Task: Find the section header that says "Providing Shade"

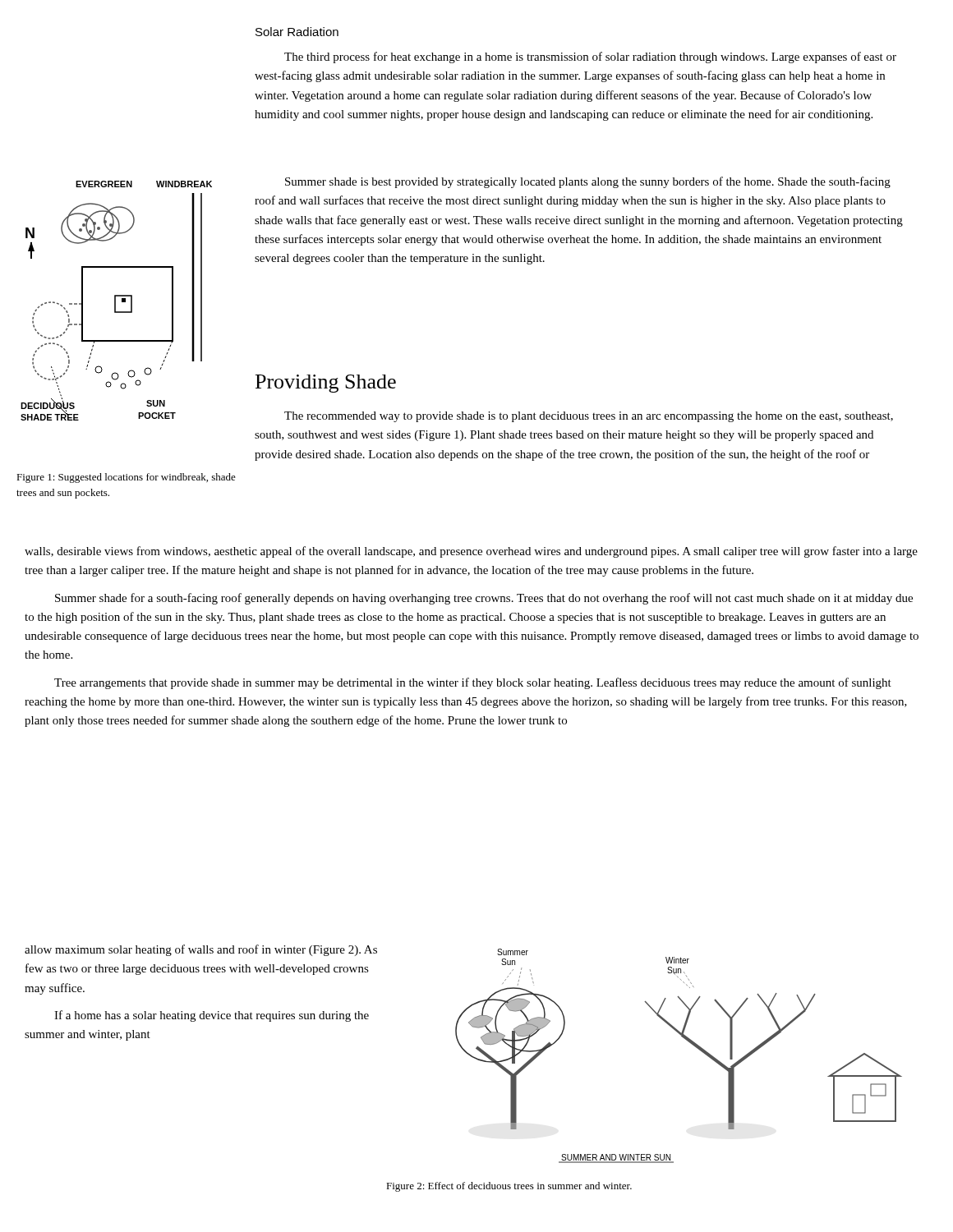Action: 326,381
